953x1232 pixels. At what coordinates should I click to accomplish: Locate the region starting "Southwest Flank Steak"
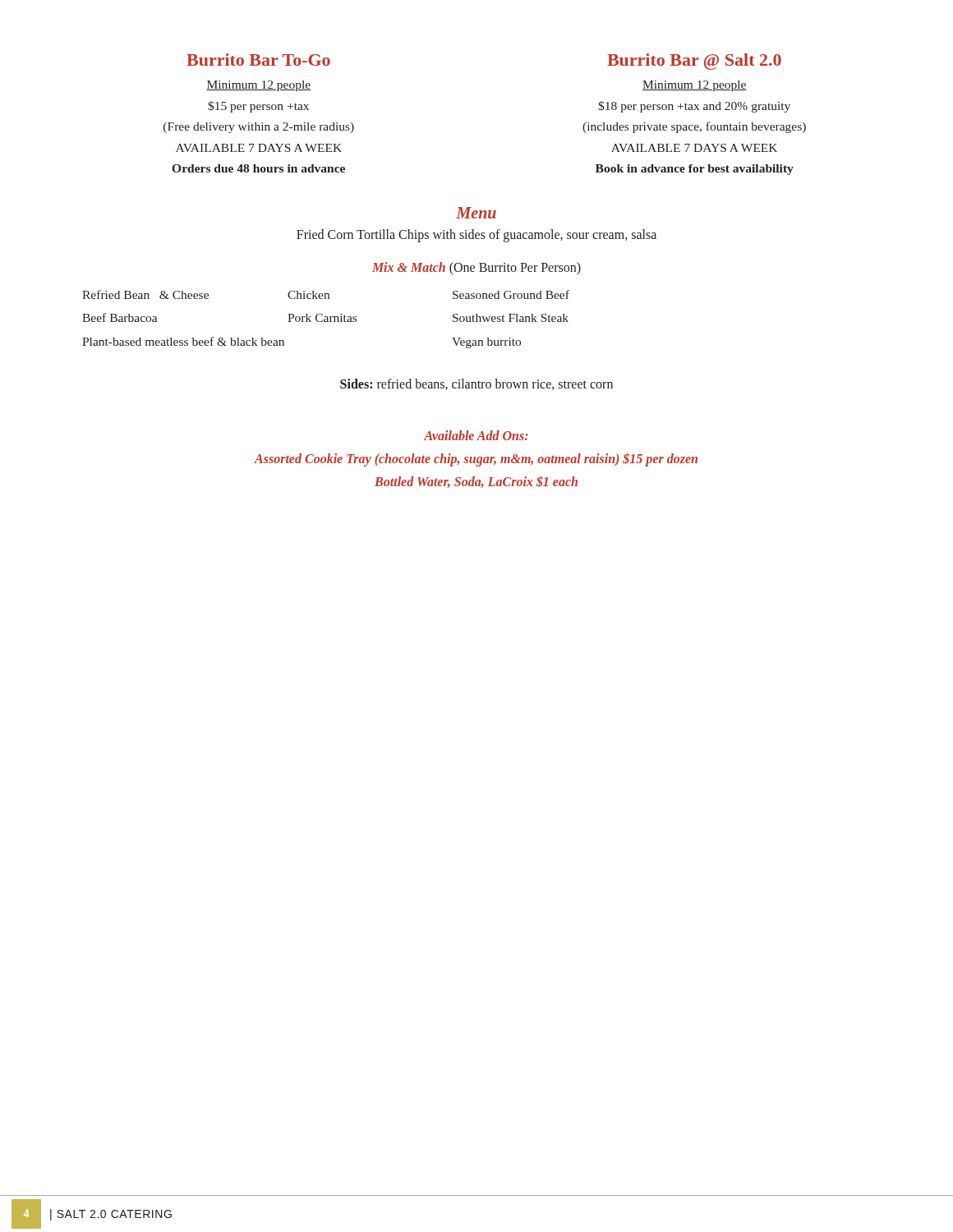tap(510, 318)
